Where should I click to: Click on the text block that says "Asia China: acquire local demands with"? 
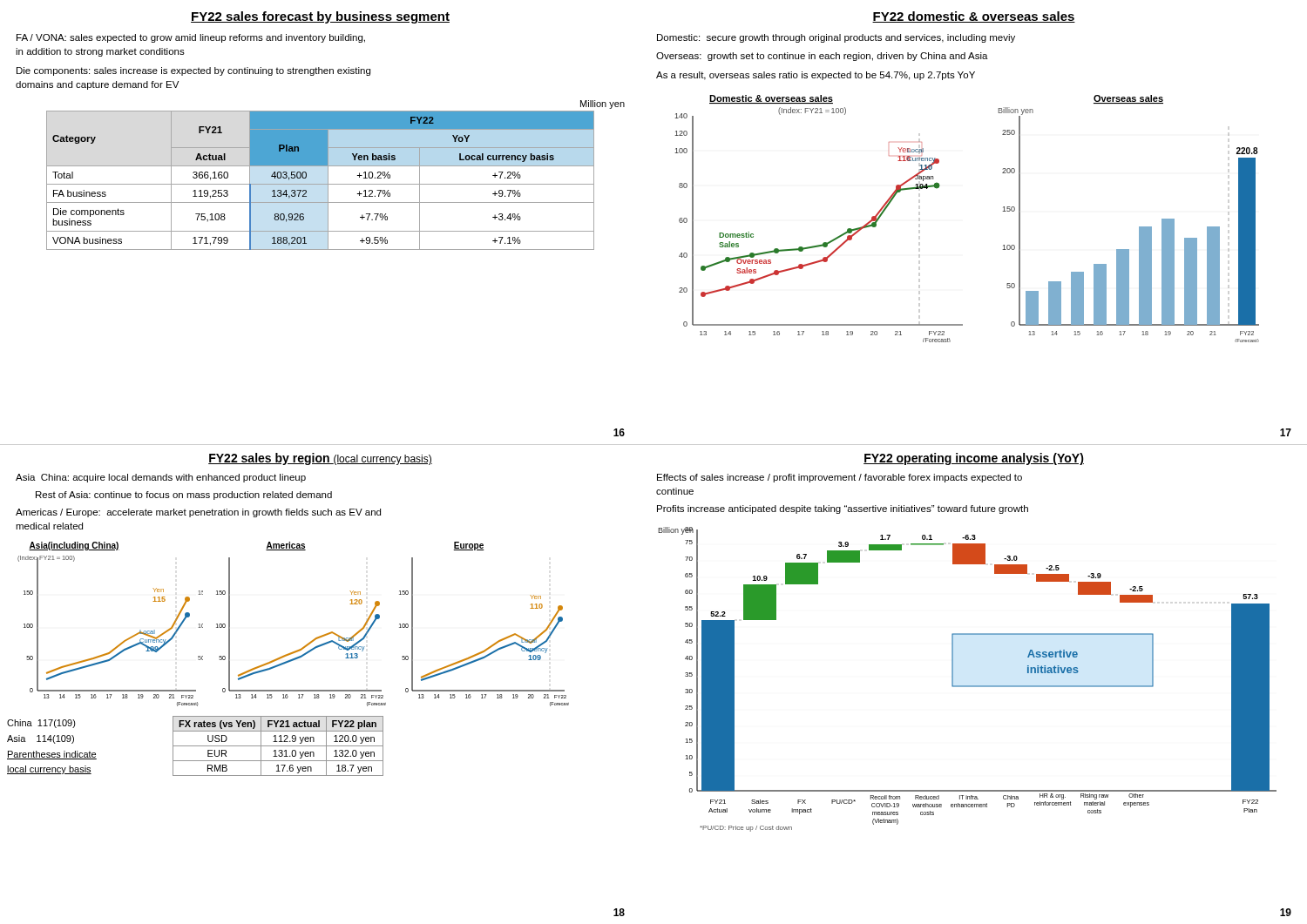click(x=161, y=477)
